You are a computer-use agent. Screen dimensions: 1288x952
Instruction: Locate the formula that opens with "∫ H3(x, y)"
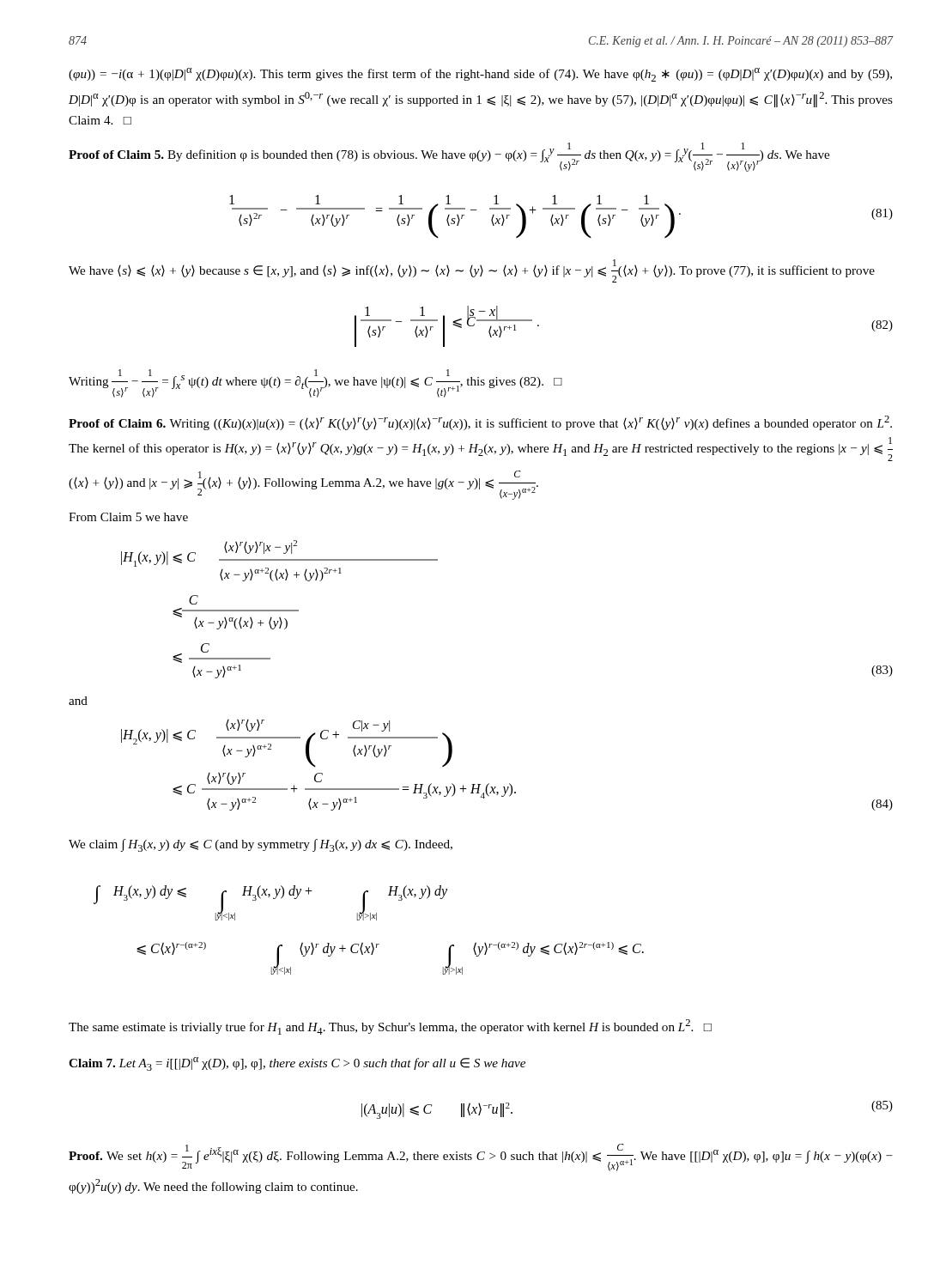[x=481, y=934]
